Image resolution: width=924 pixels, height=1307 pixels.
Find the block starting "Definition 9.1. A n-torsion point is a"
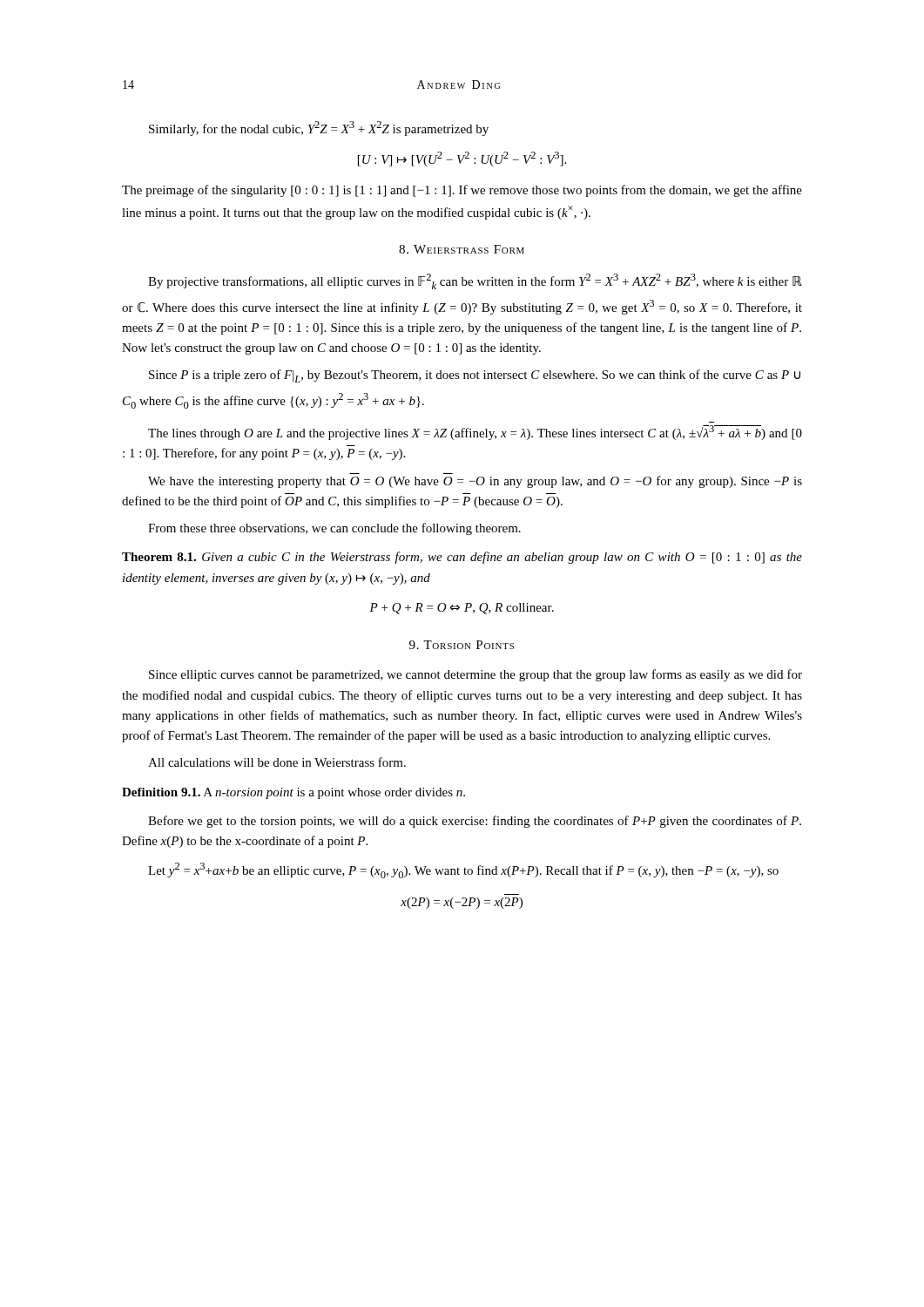click(294, 792)
